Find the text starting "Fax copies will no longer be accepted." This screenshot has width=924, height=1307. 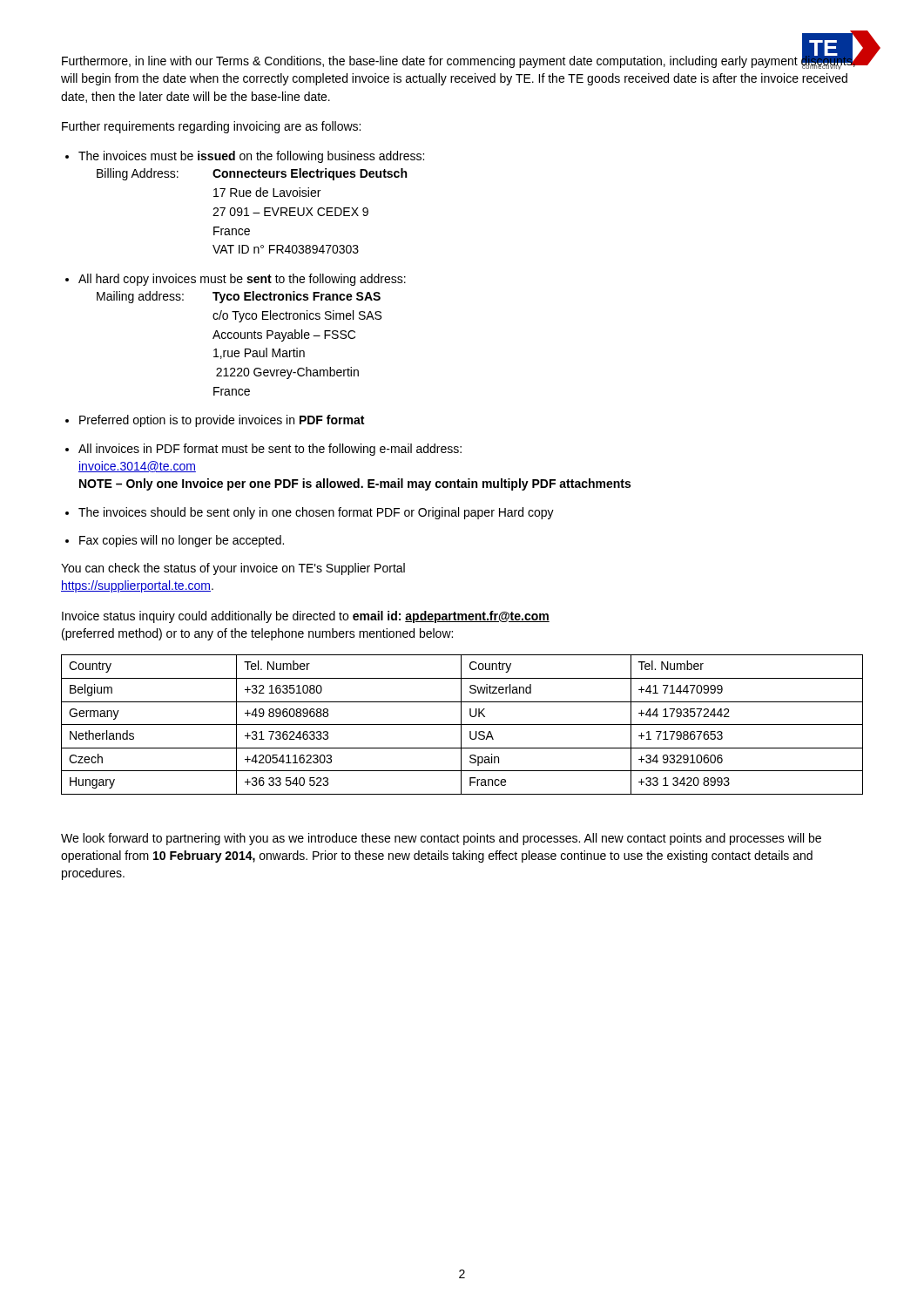(x=182, y=541)
